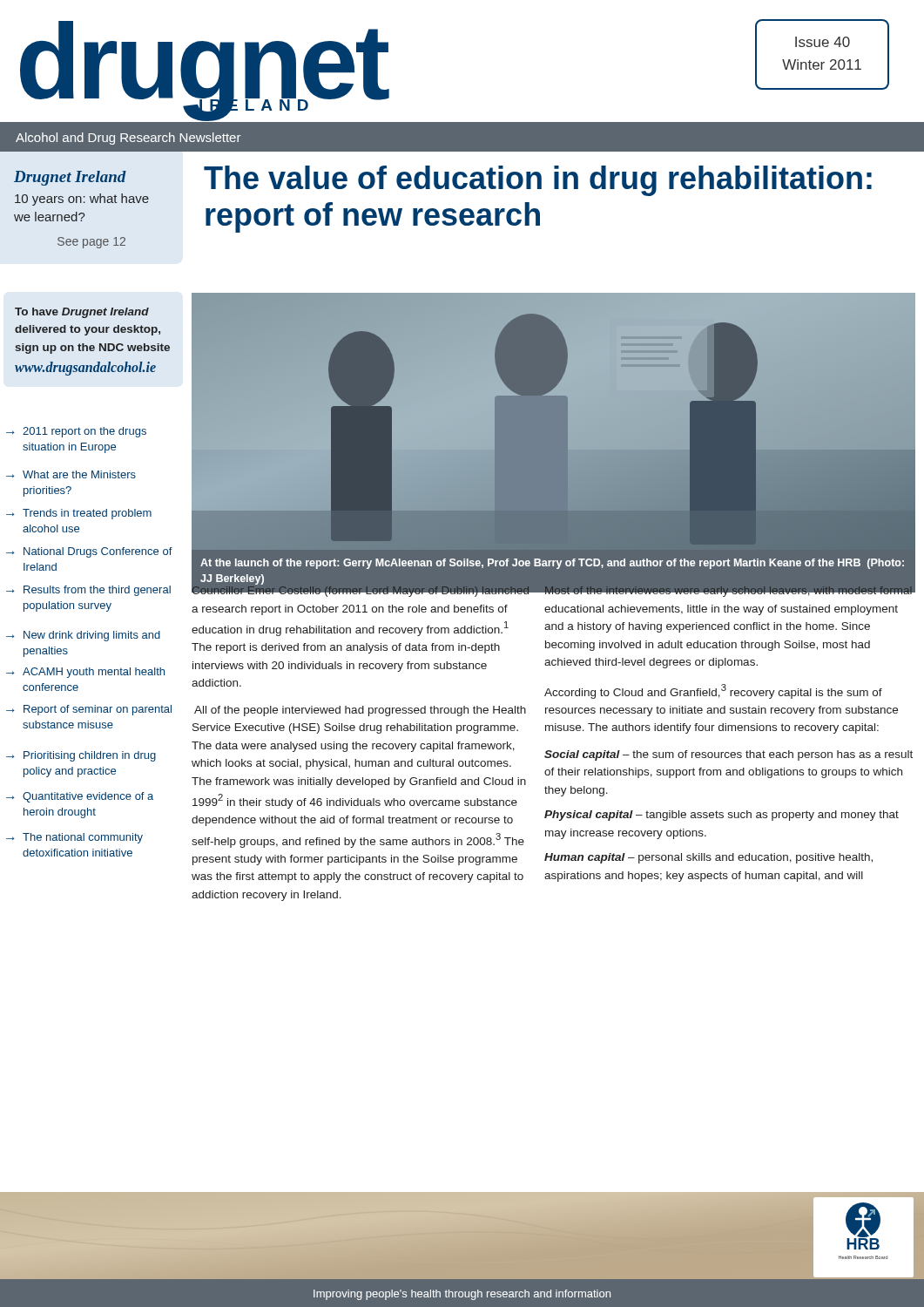Navigate to the region starting "→ Prioritising children in drug policy and"
The image size is (924, 1307).
click(x=94, y=763)
